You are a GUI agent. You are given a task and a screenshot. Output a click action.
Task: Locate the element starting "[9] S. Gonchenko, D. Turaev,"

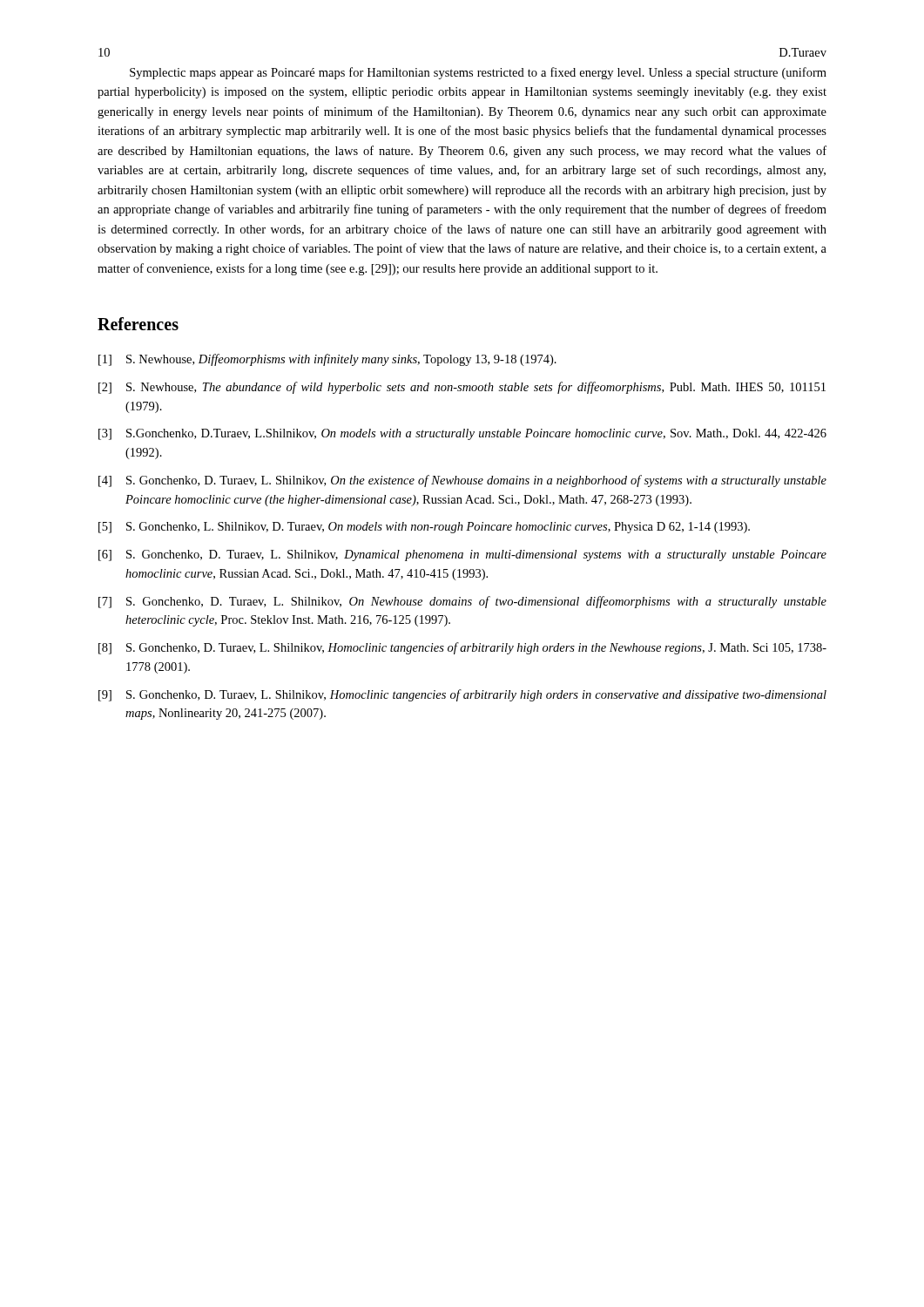462,704
